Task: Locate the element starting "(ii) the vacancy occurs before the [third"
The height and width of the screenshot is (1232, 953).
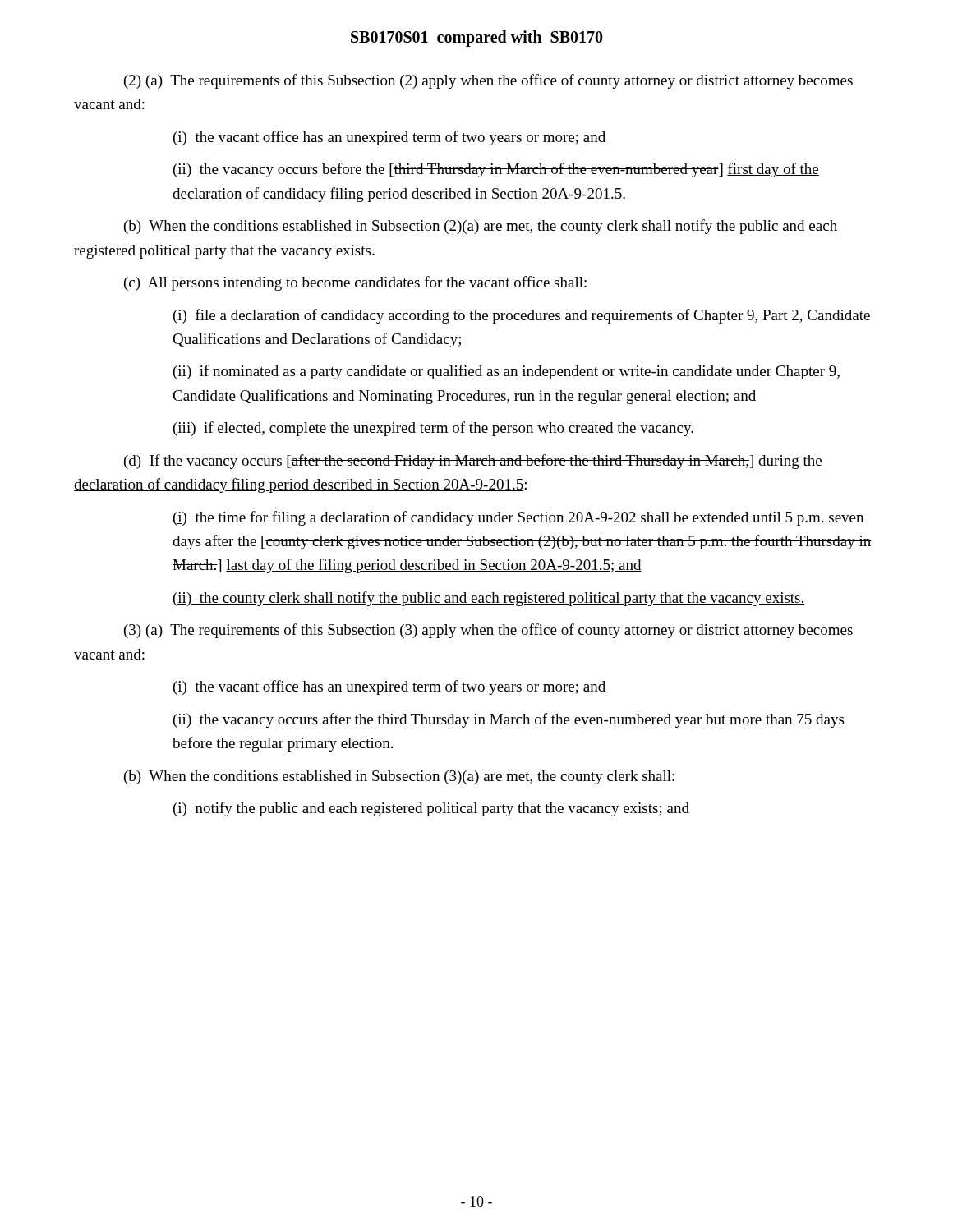Action: tap(496, 181)
